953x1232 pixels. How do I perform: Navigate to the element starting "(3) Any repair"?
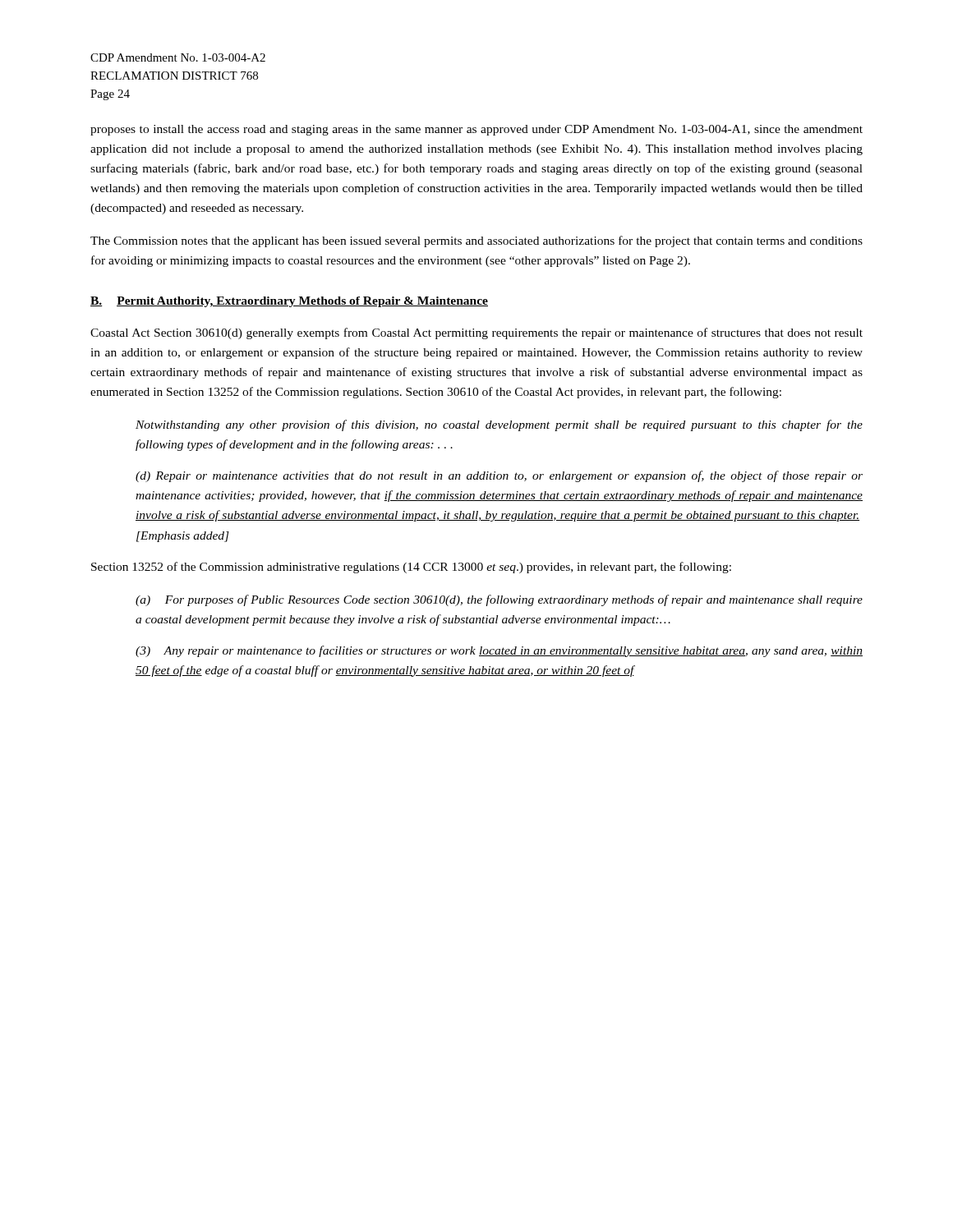tap(499, 660)
